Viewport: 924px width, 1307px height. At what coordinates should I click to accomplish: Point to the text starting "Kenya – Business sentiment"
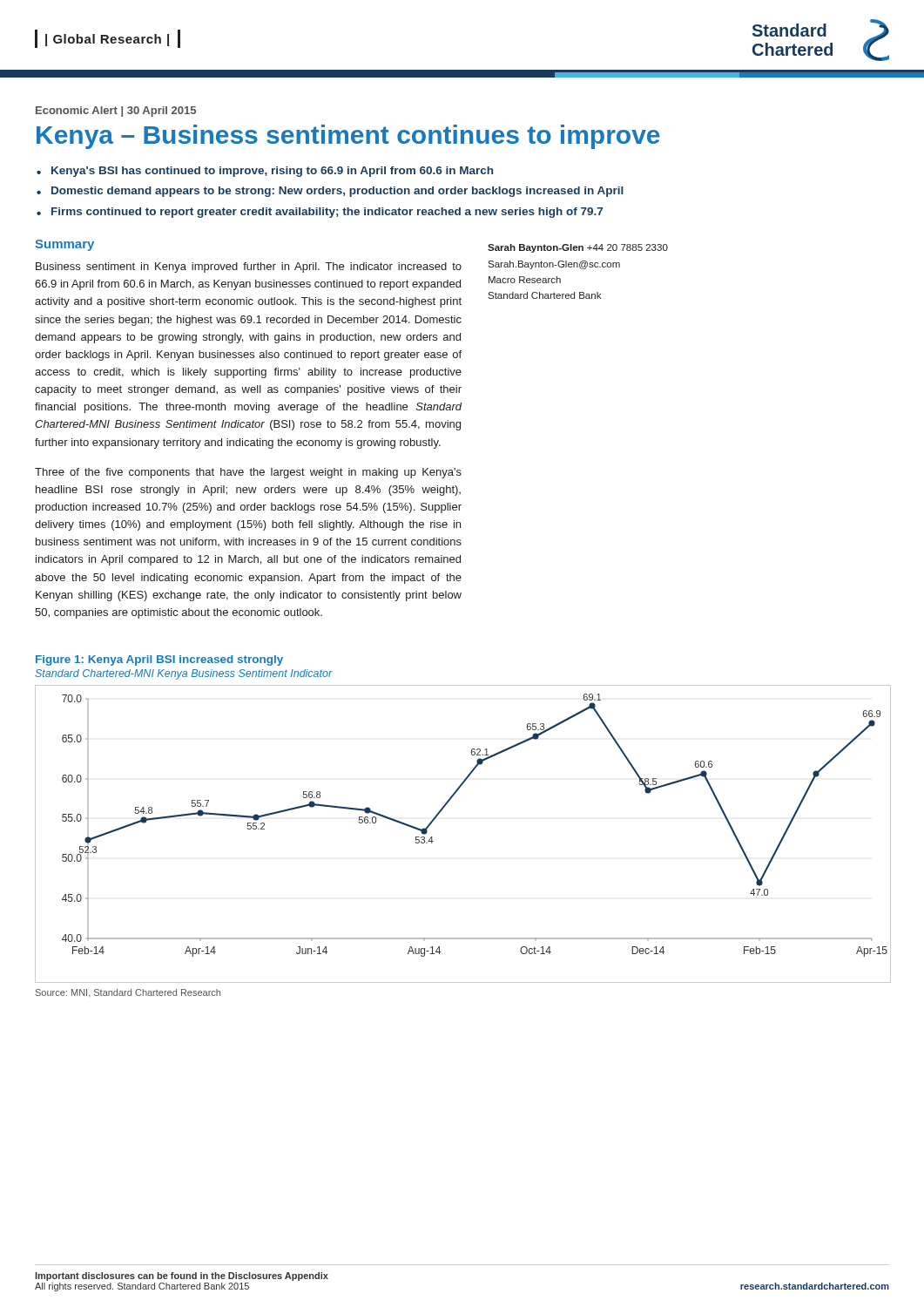(348, 135)
